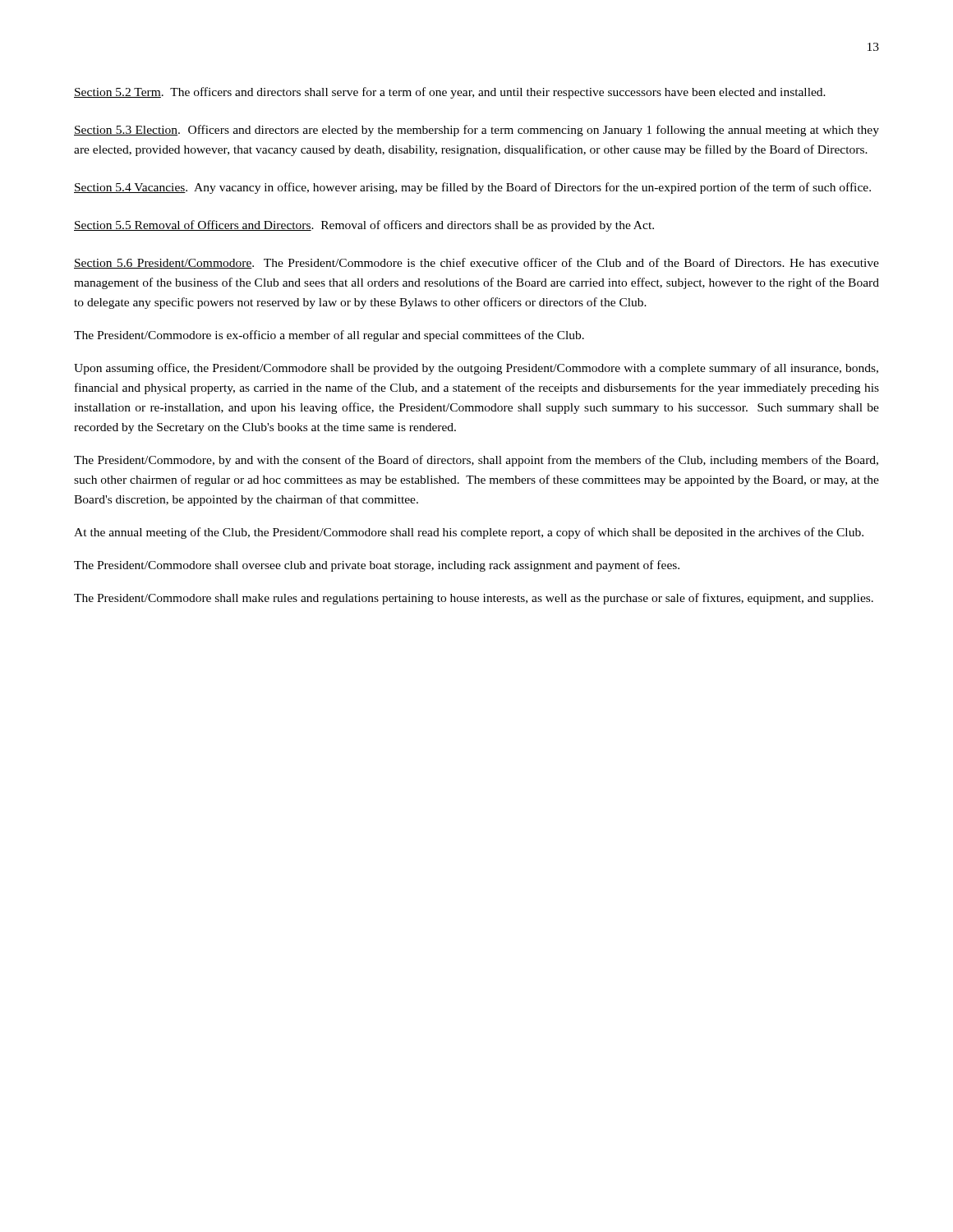The height and width of the screenshot is (1232, 953).
Task: Navigate to the passage starting "Section 5.3 Election. Officers and"
Action: (476, 140)
